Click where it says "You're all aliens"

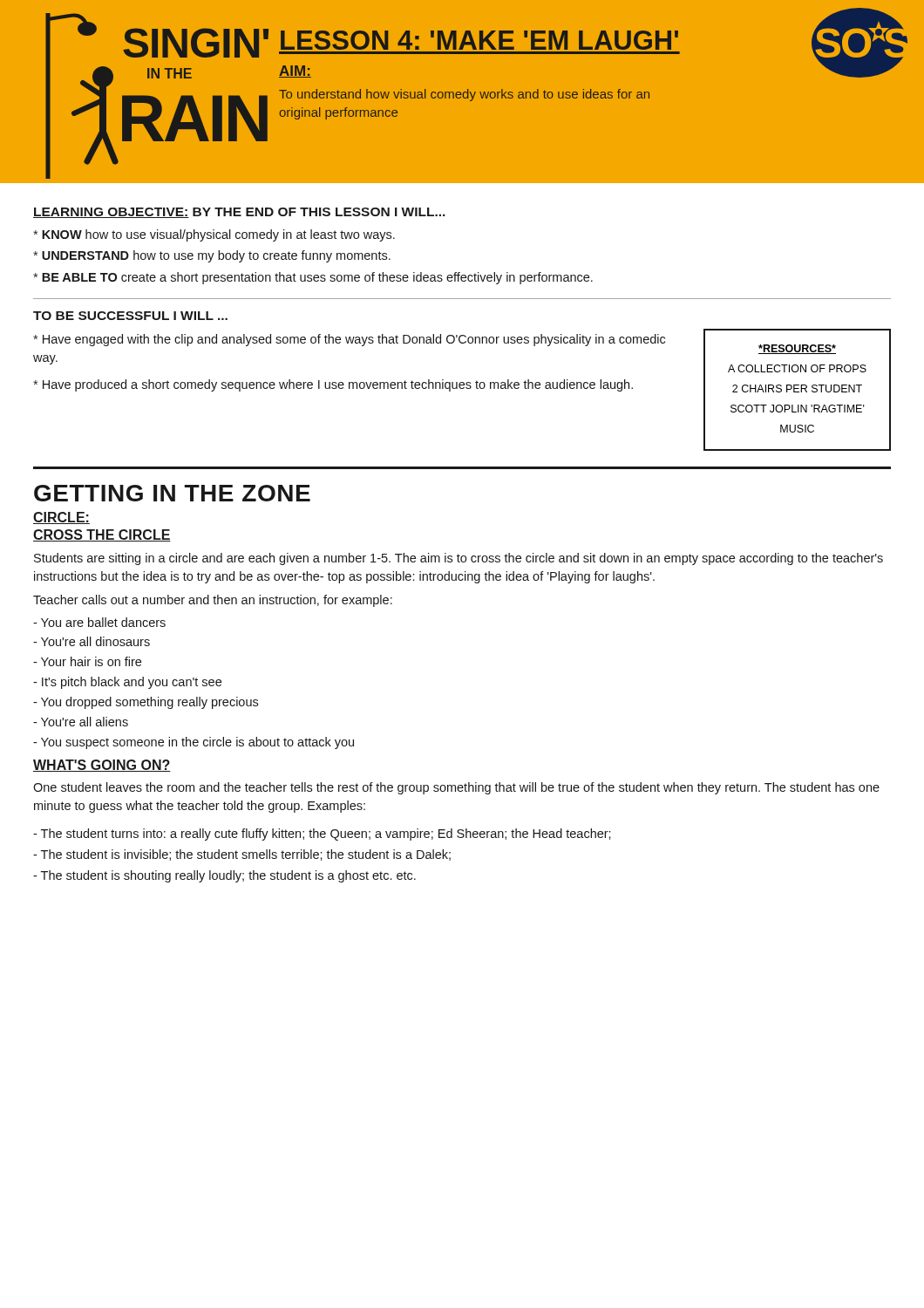(81, 722)
